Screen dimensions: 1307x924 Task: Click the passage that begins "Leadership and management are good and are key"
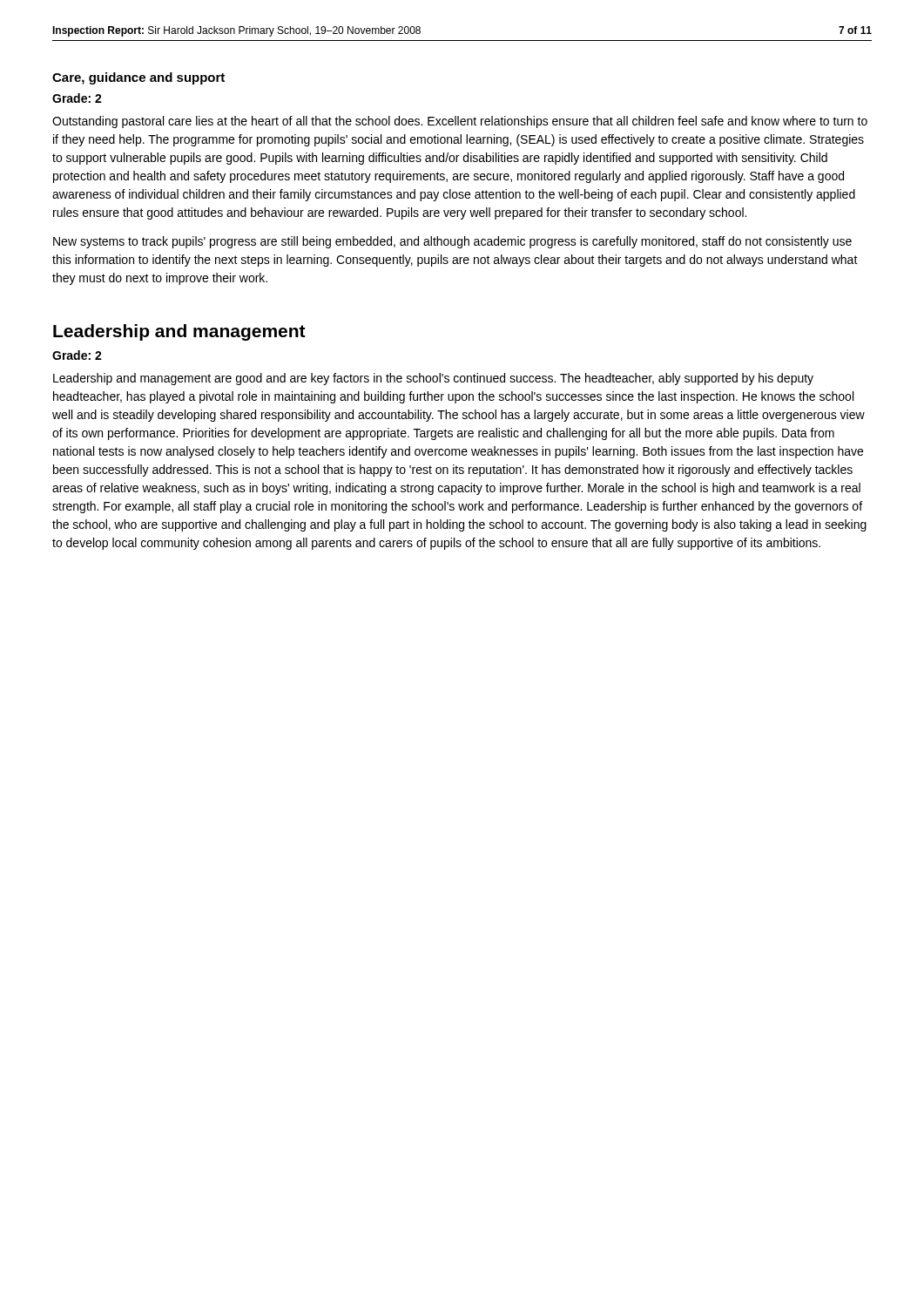click(x=460, y=461)
